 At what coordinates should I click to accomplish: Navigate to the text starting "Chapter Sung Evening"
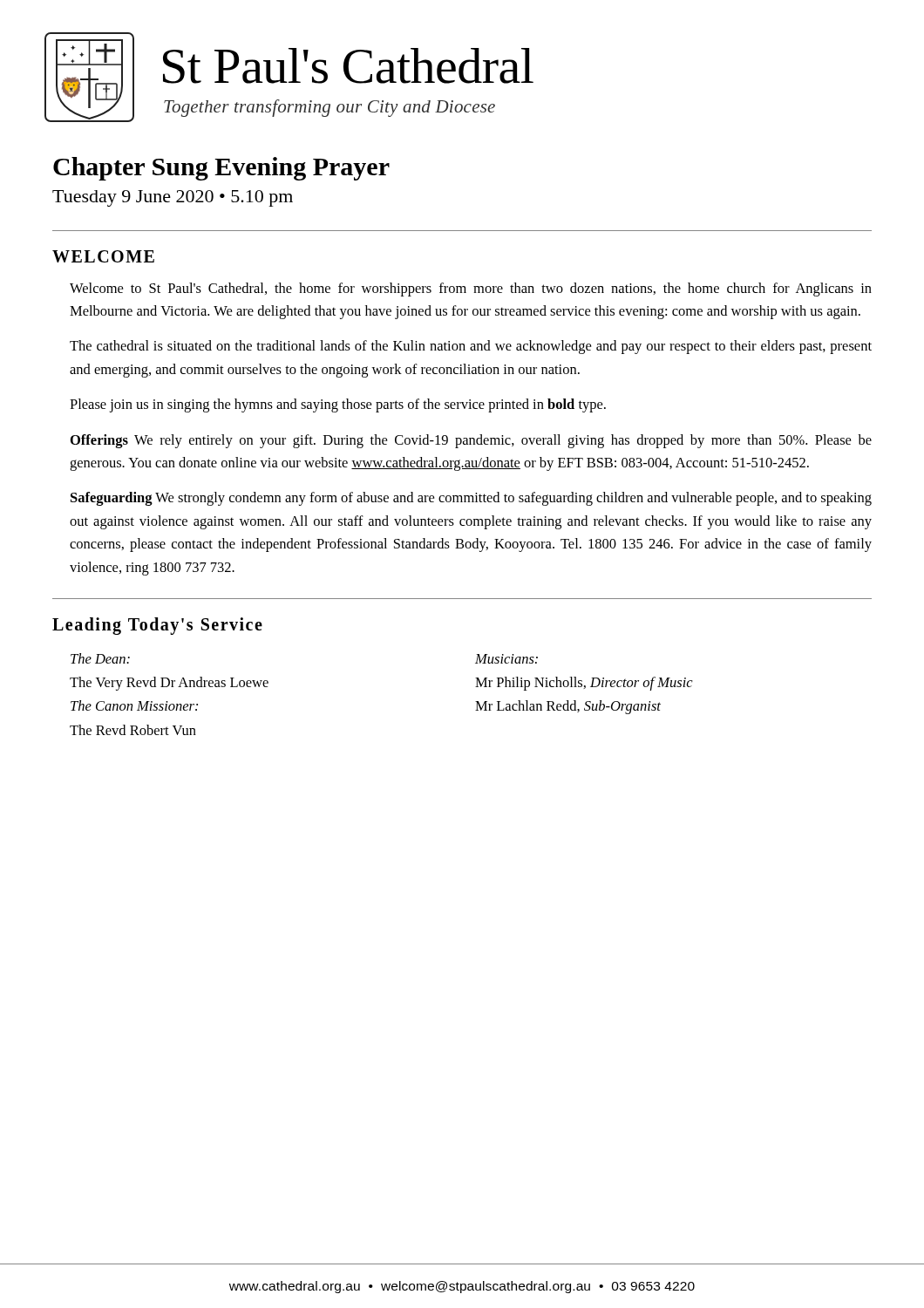click(x=221, y=169)
